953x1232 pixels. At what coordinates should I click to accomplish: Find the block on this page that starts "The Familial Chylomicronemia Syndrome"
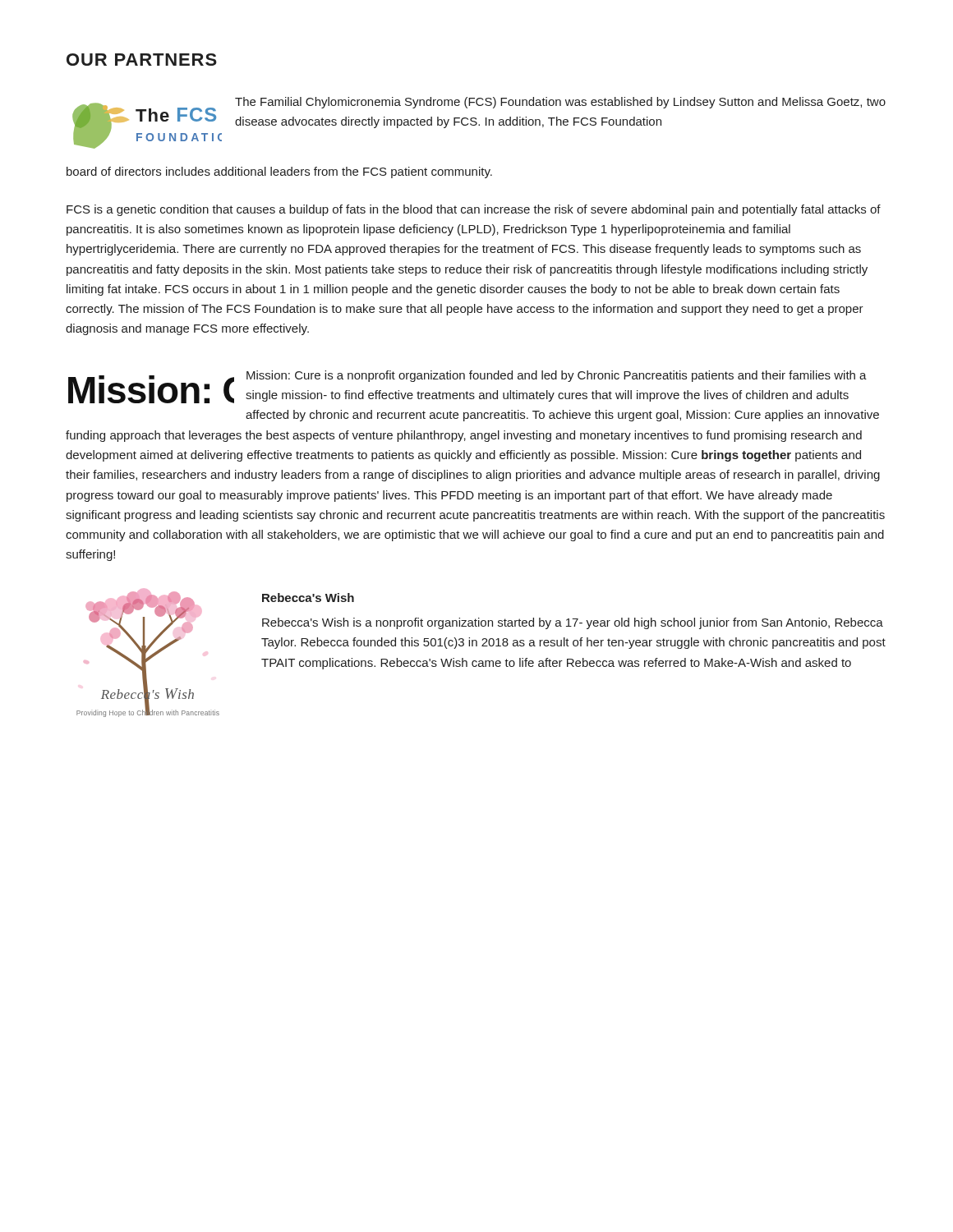560,111
